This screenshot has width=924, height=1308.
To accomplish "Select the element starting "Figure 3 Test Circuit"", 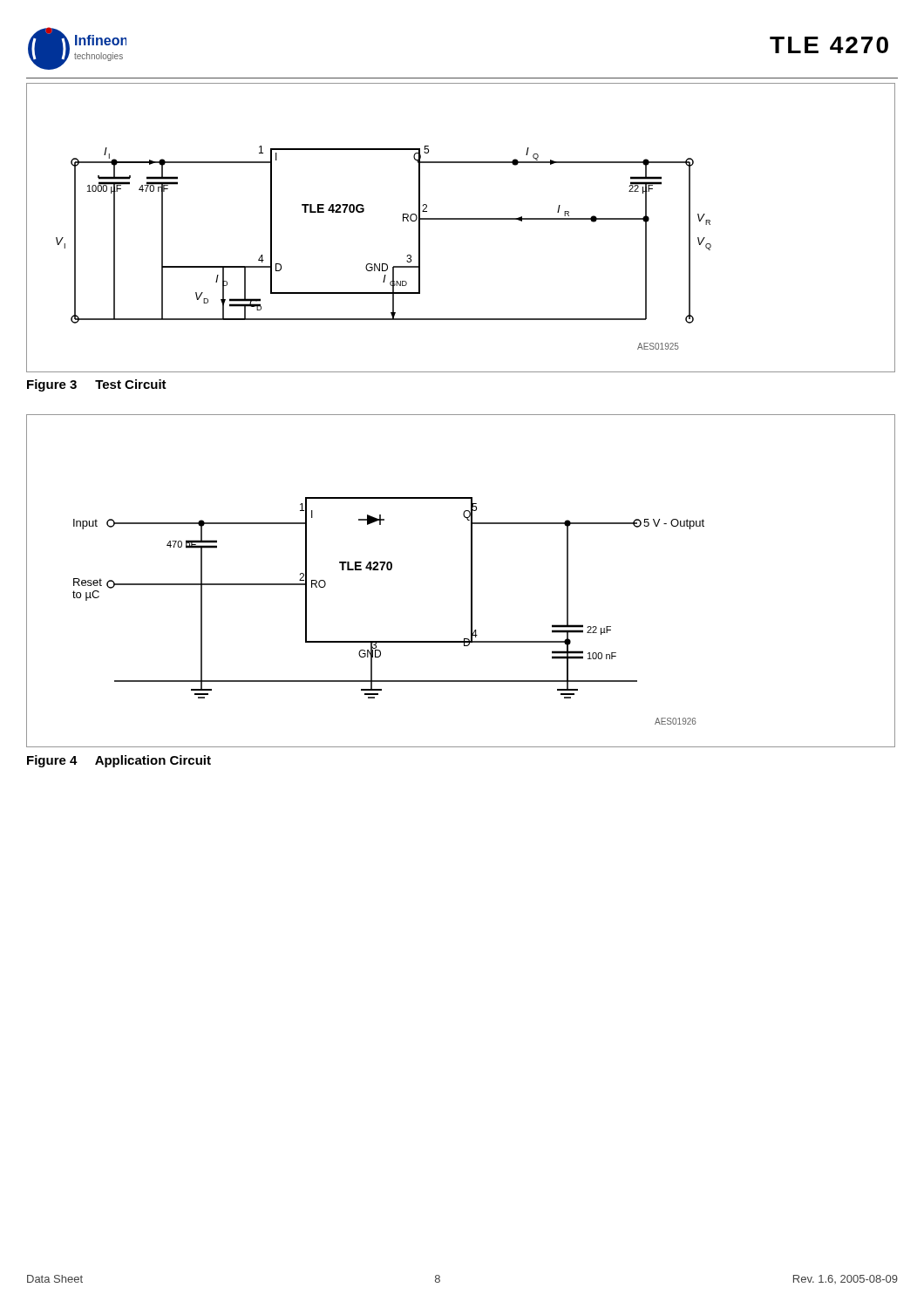I will (x=96, y=384).
